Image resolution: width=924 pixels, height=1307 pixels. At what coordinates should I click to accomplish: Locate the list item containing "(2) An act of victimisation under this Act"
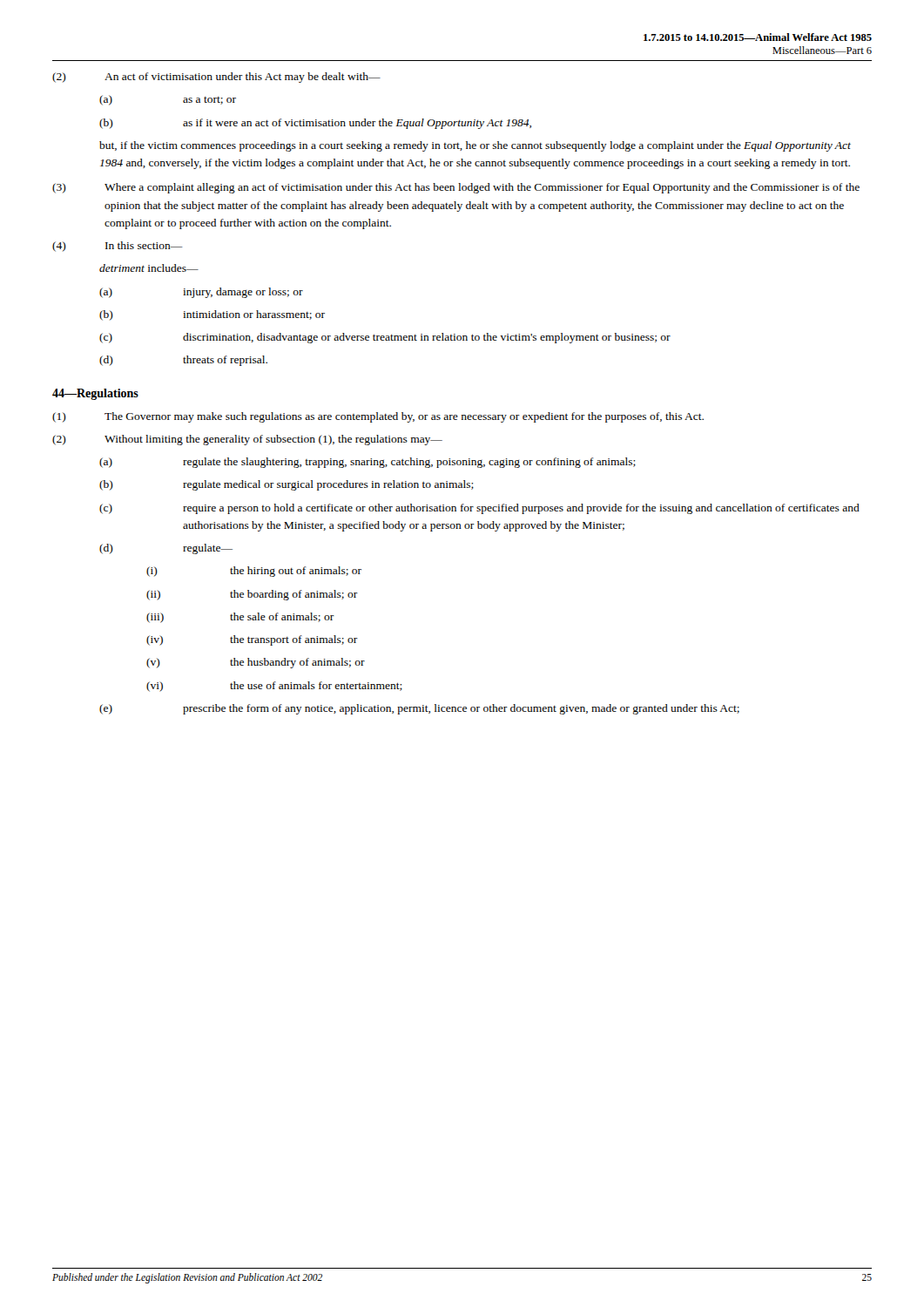click(216, 78)
